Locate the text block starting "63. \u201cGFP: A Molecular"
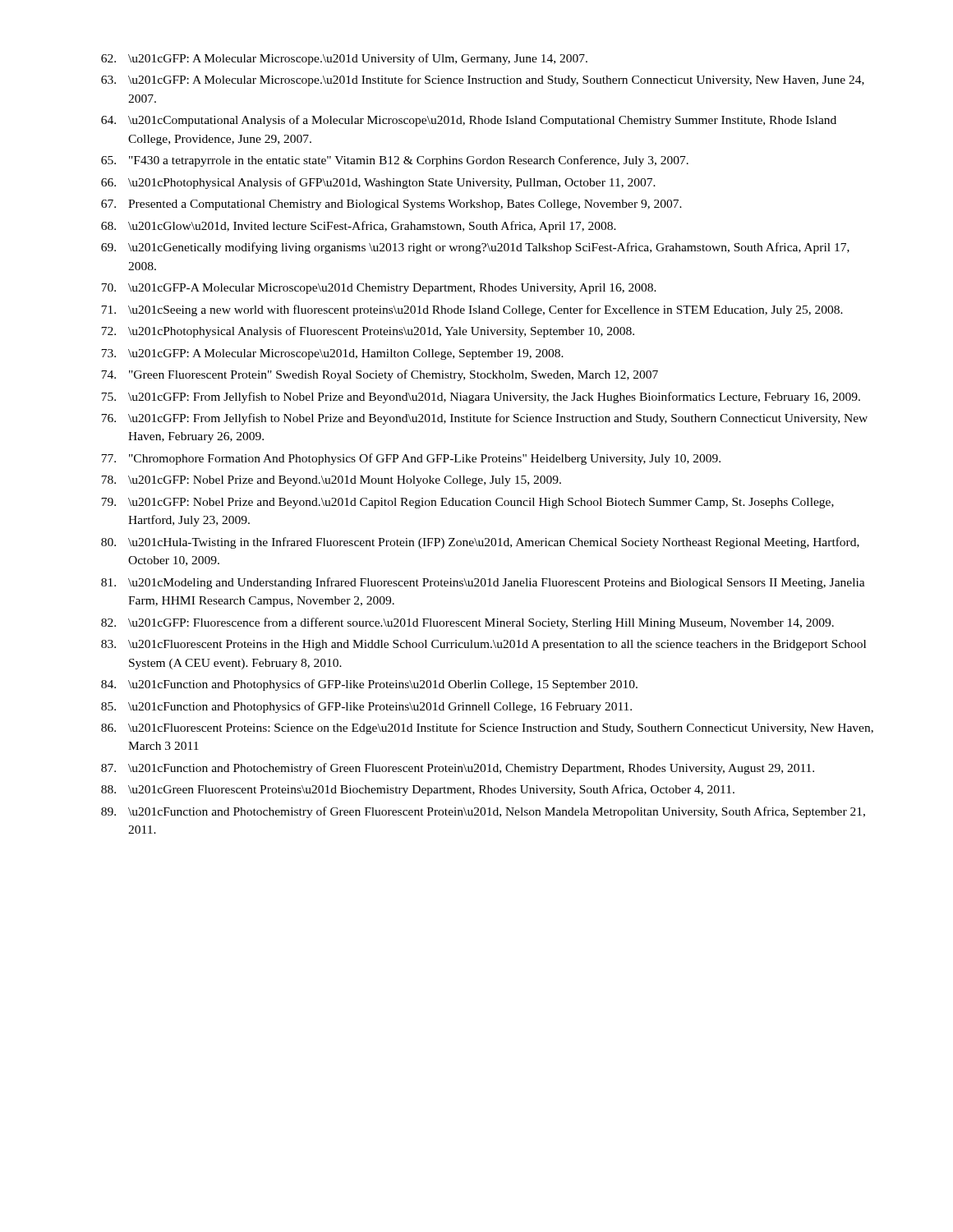953x1232 pixels. coord(476,89)
